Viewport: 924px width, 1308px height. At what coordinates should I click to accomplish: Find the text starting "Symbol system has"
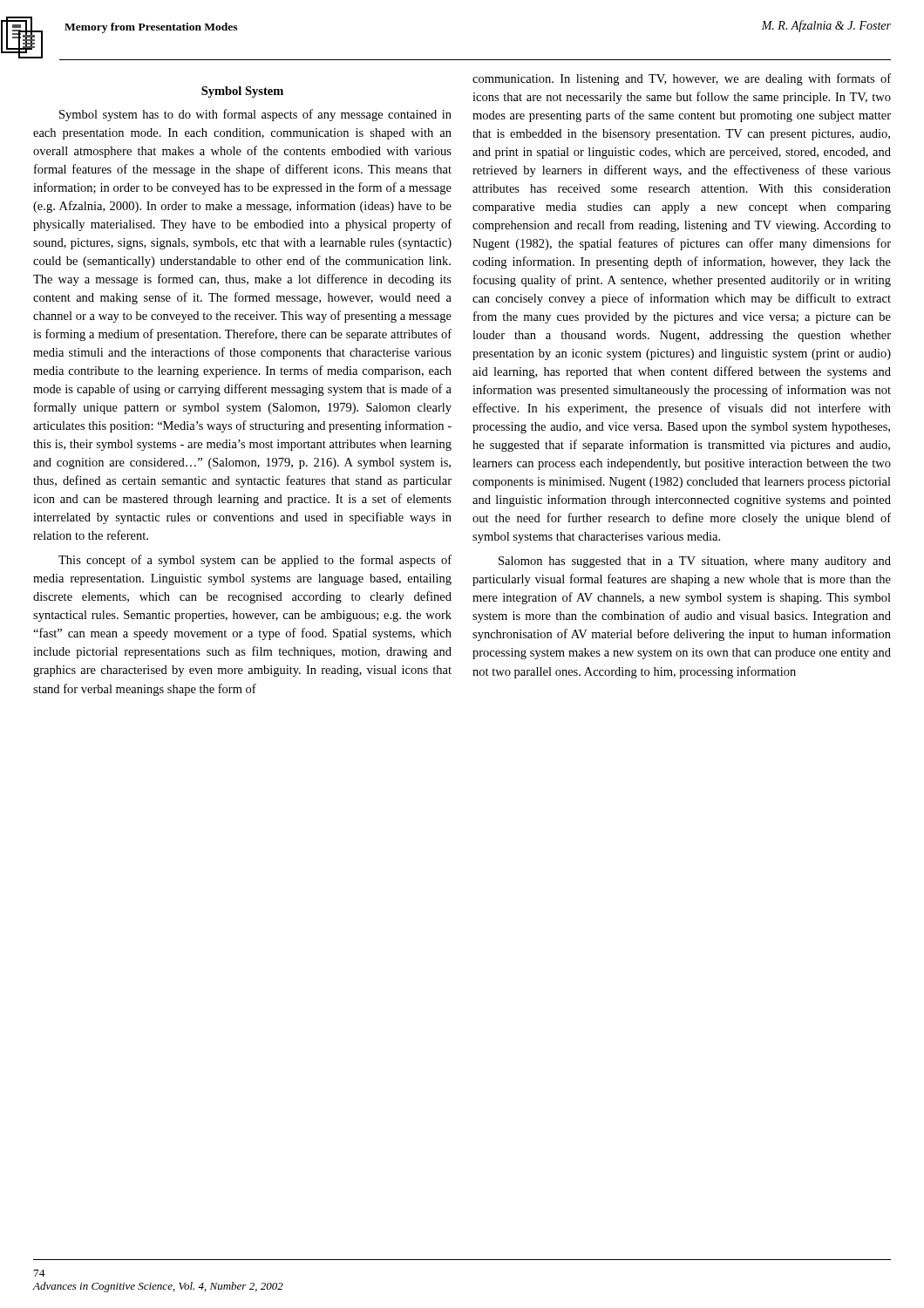[242, 325]
